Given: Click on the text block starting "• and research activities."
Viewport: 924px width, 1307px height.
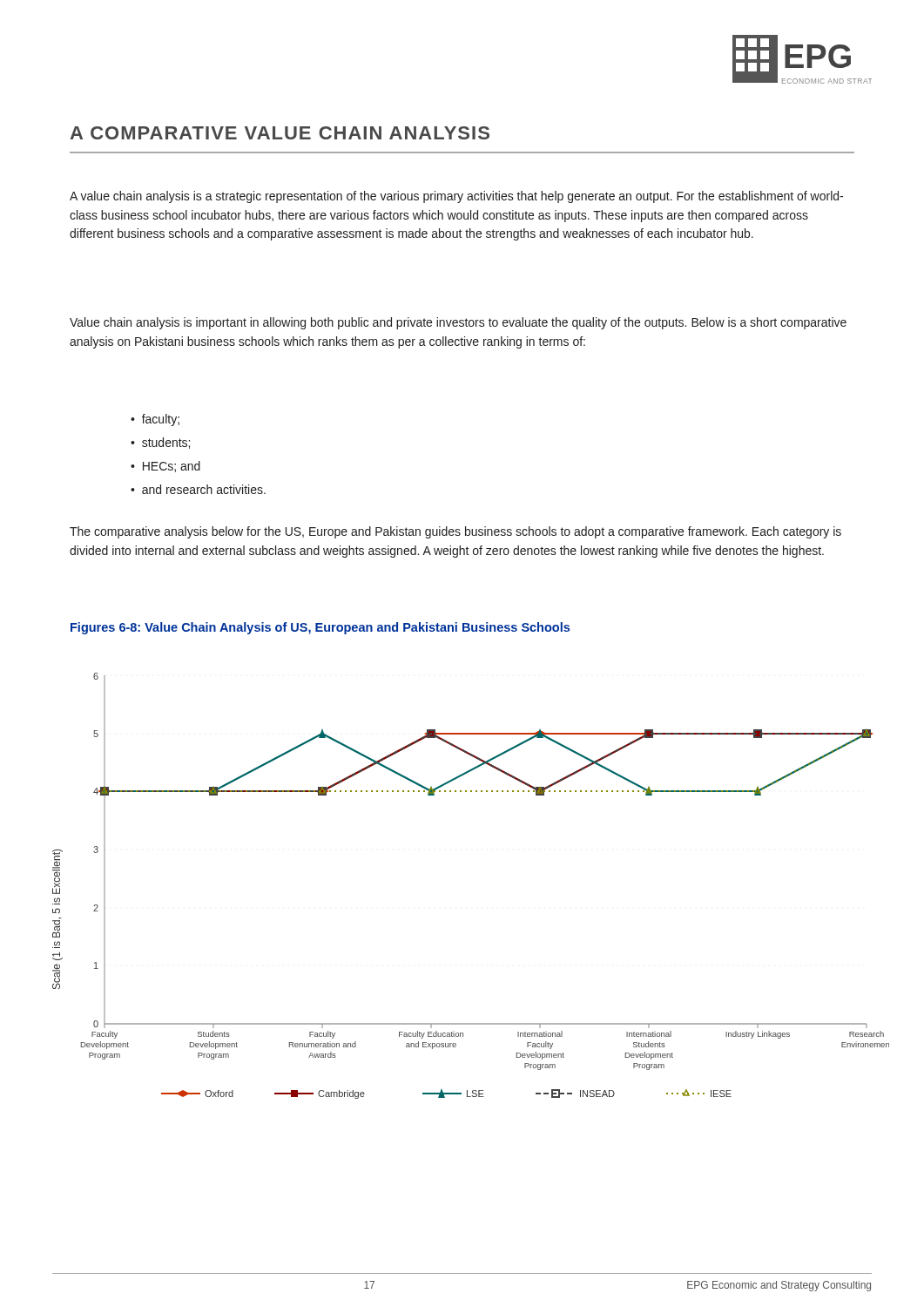Looking at the screenshot, I should [199, 490].
